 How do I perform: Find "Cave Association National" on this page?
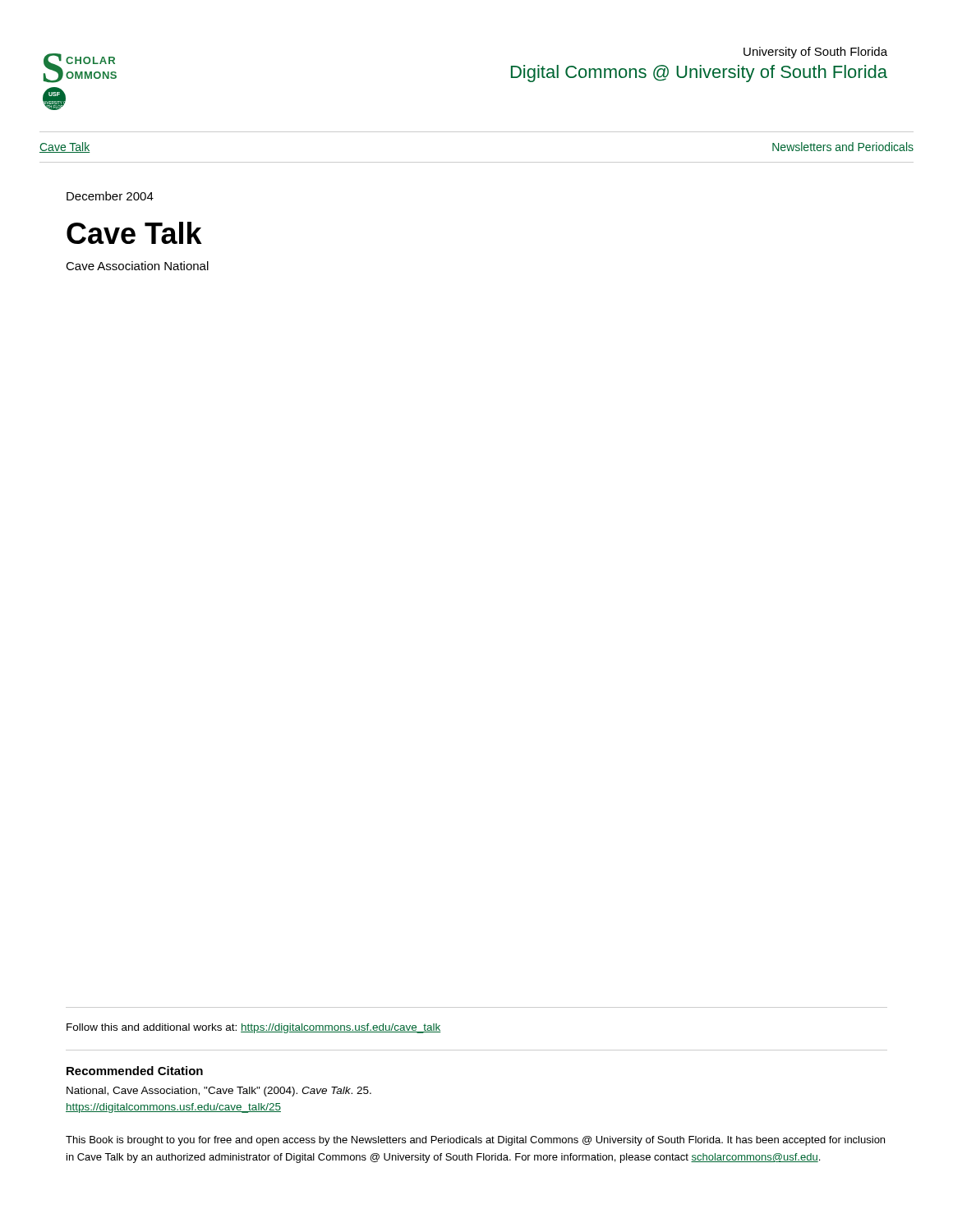[137, 265]
